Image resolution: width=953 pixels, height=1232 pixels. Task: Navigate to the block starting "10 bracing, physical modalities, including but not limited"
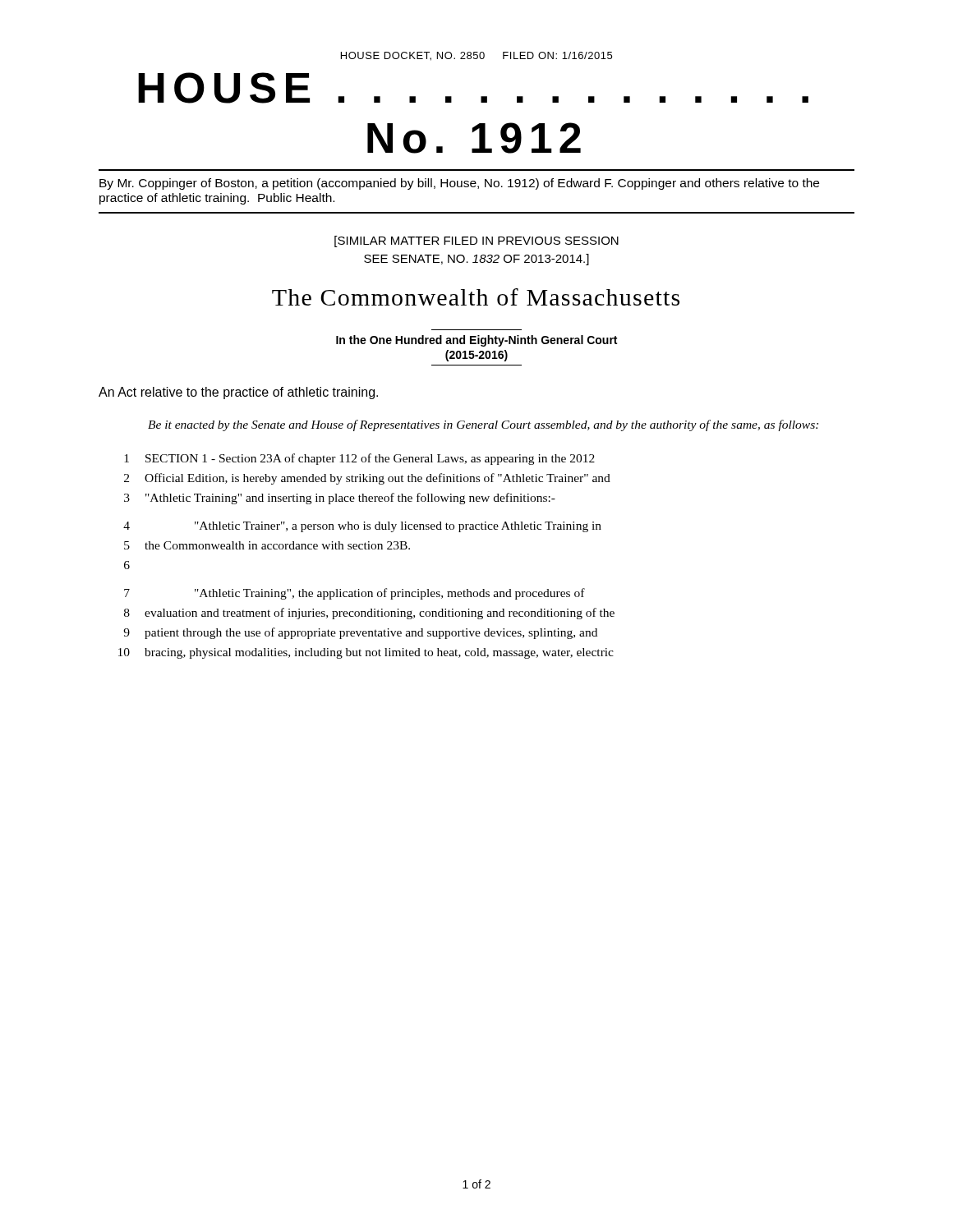click(x=476, y=652)
